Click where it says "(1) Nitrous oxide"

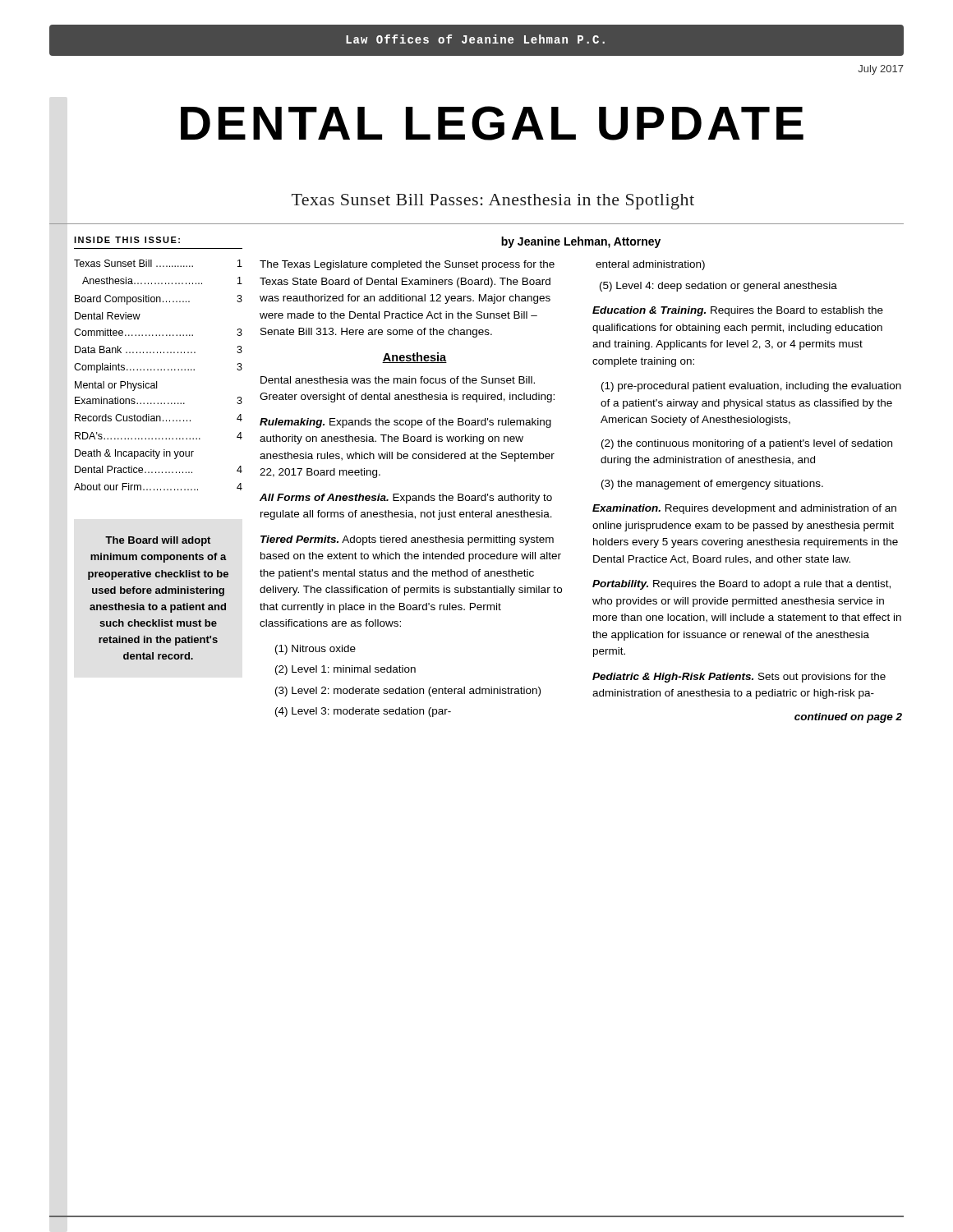click(315, 648)
